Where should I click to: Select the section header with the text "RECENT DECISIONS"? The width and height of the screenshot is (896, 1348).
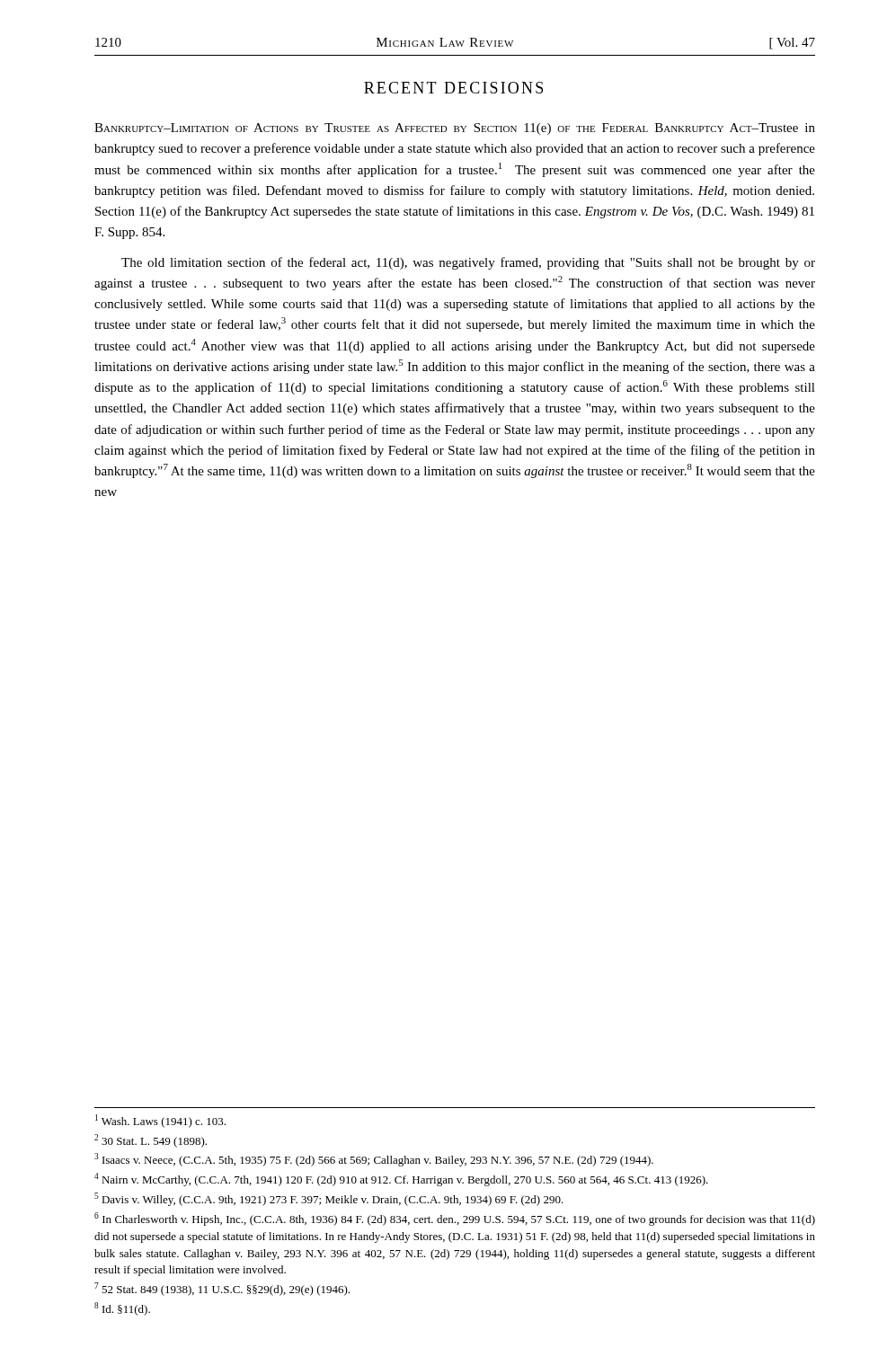click(455, 88)
